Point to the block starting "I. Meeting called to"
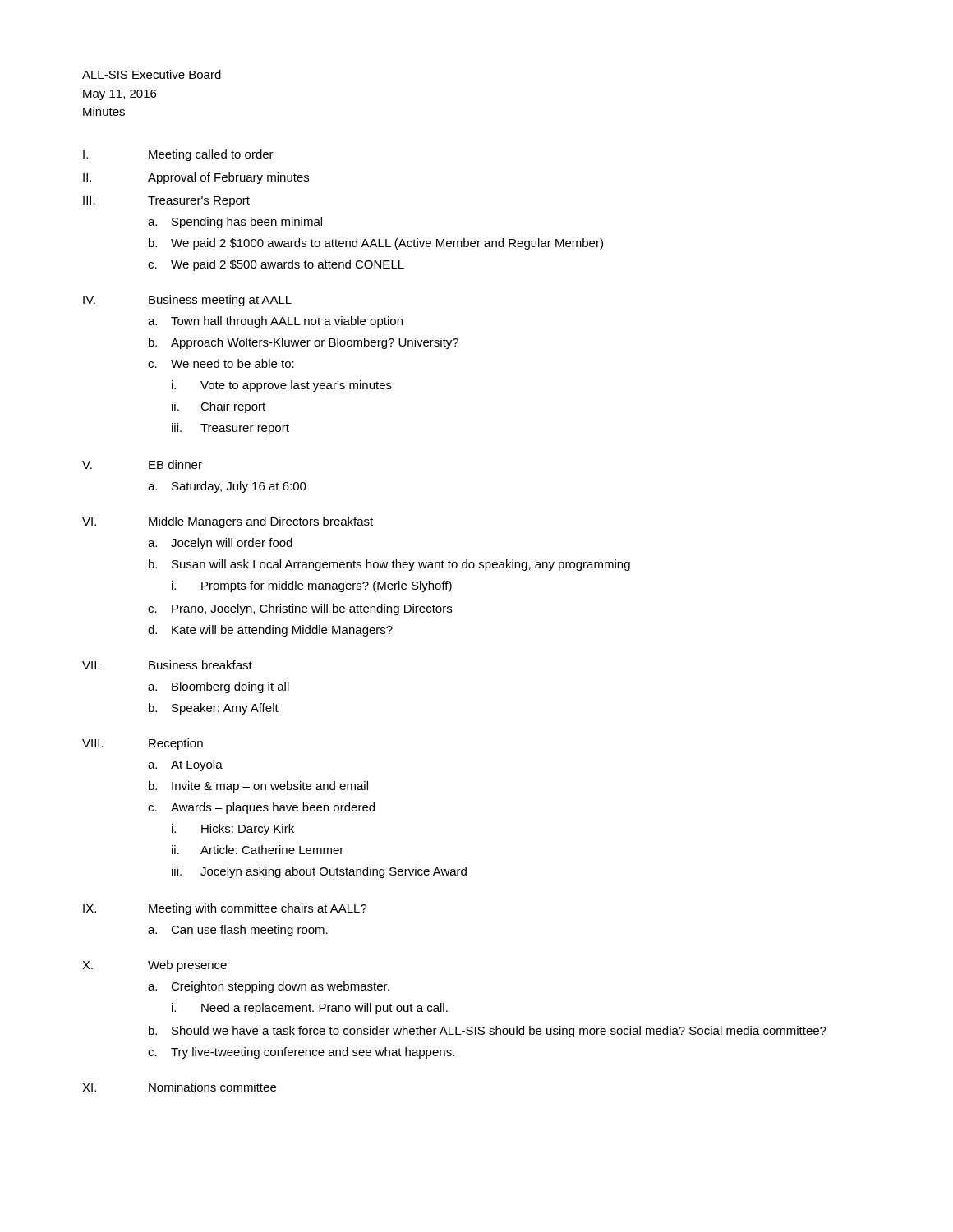The height and width of the screenshot is (1232, 953). click(x=178, y=155)
